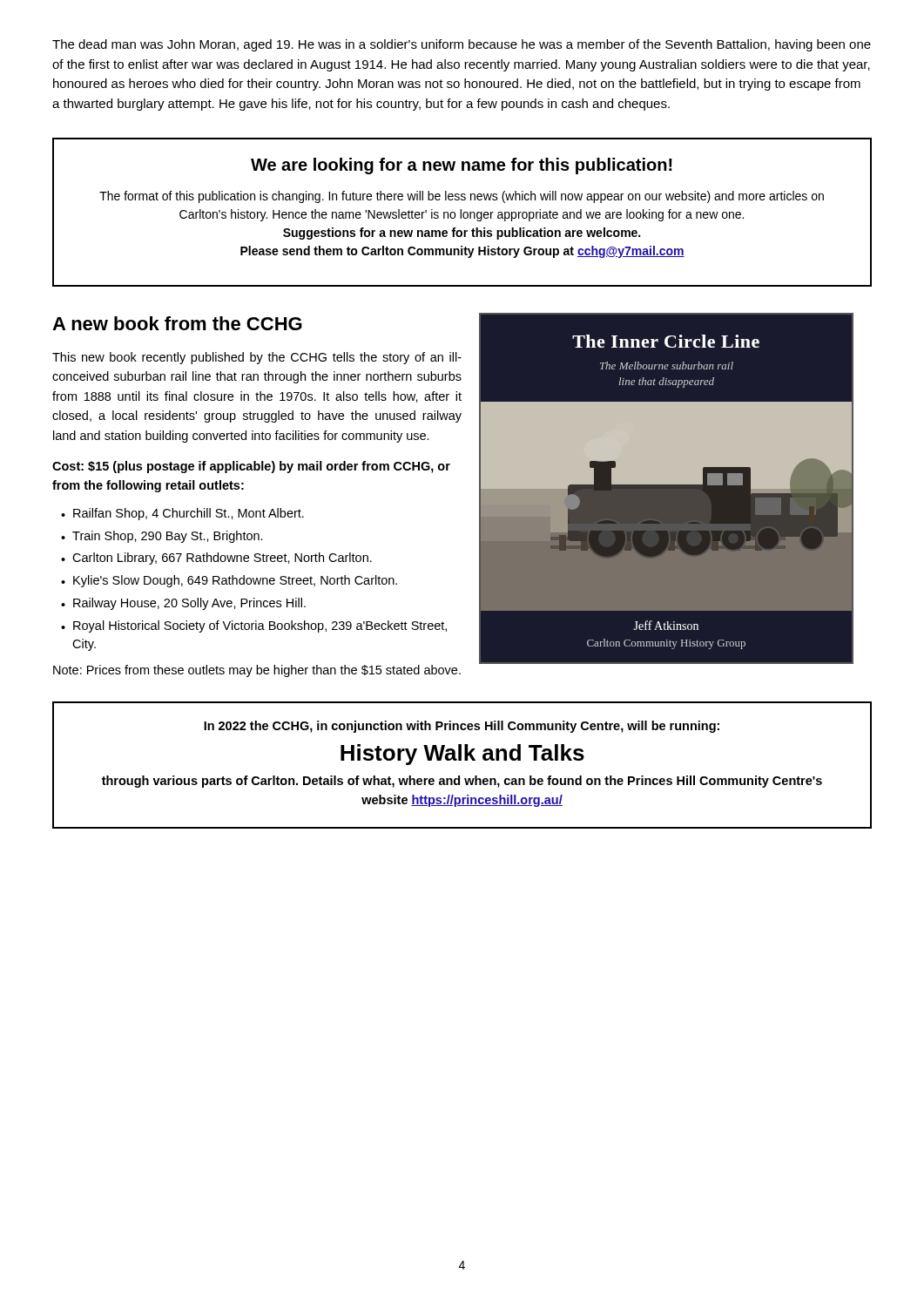Click on the element starting "The dead man was John Moran,"

pos(462,73)
